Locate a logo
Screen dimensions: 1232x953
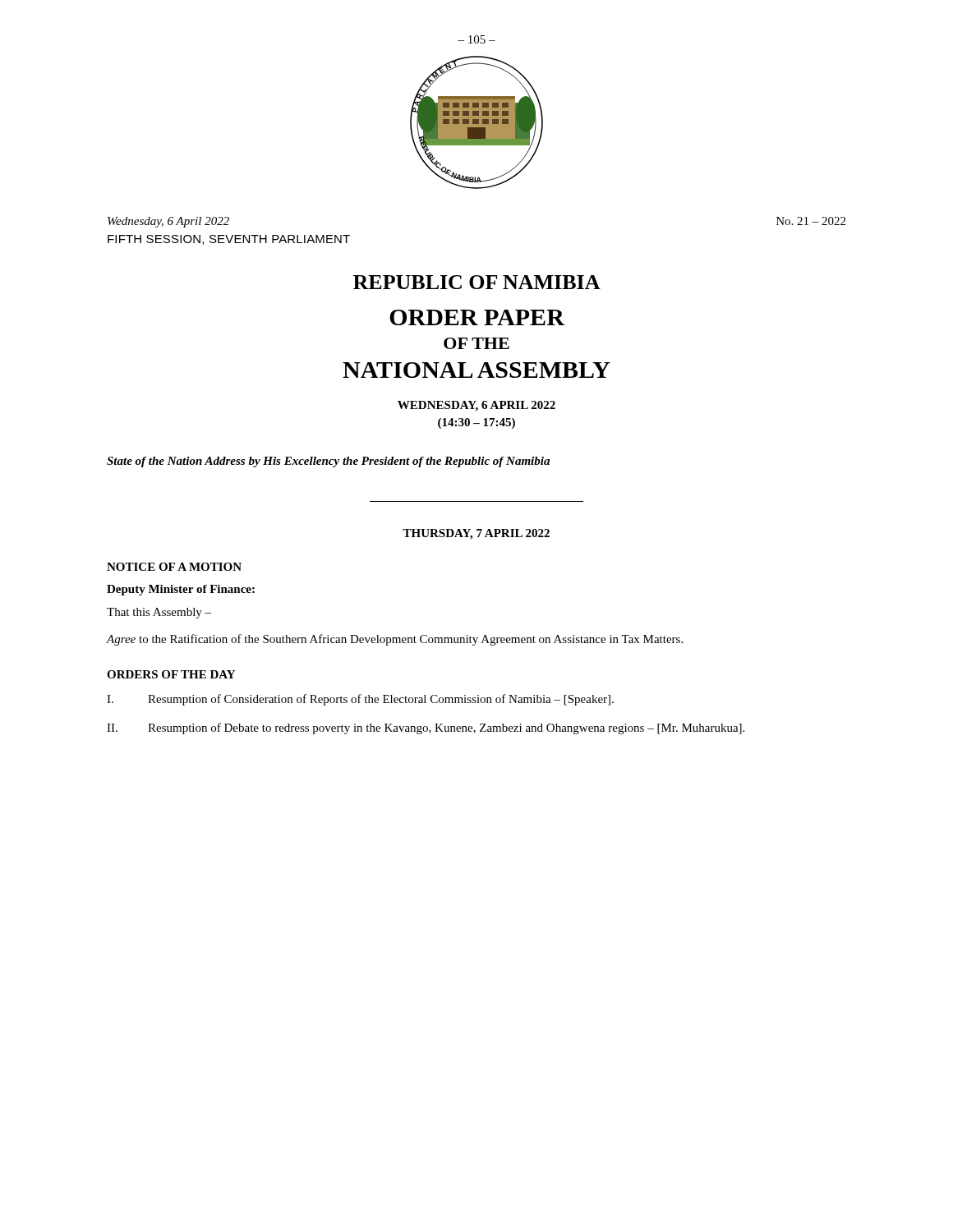(x=476, y=127)
